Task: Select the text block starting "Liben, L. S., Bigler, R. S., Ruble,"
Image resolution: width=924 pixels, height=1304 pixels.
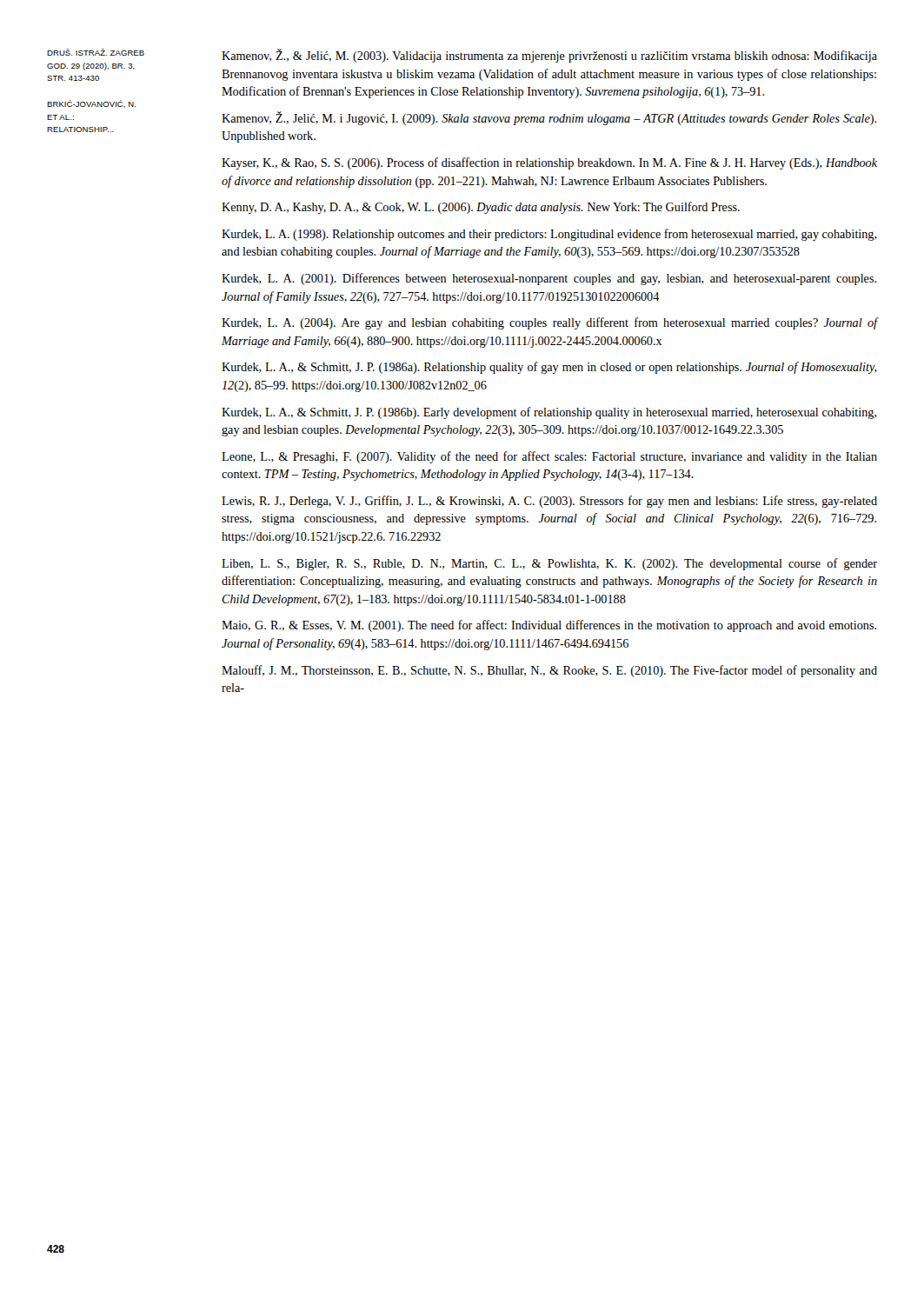Action: click(x=549, y=581)
